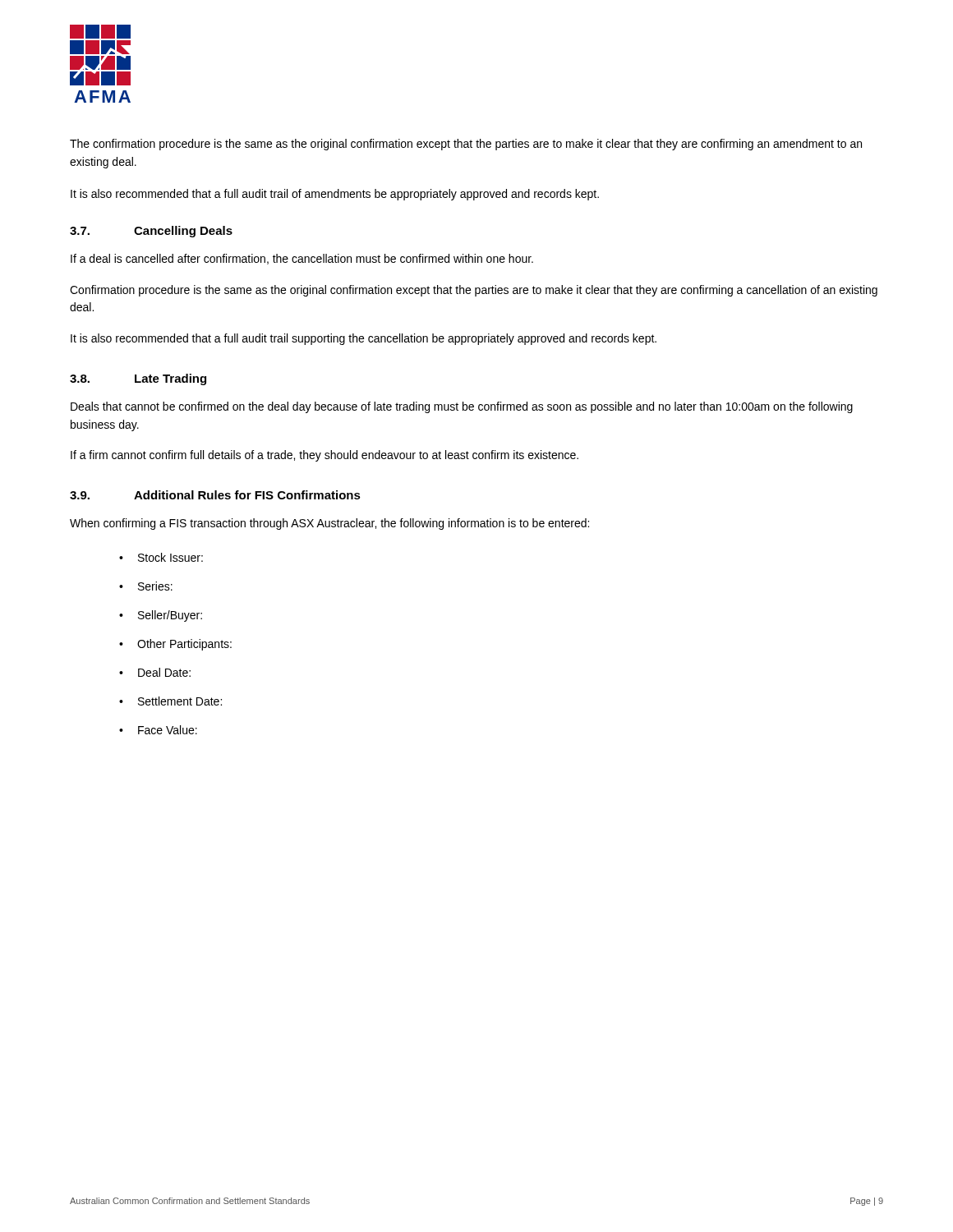Viewport: 953px width, 1232px height.
Task: Locate the text block starting "3.9. Additional Rules for FIS Confirmations"
Action: (x=215, y=495)
